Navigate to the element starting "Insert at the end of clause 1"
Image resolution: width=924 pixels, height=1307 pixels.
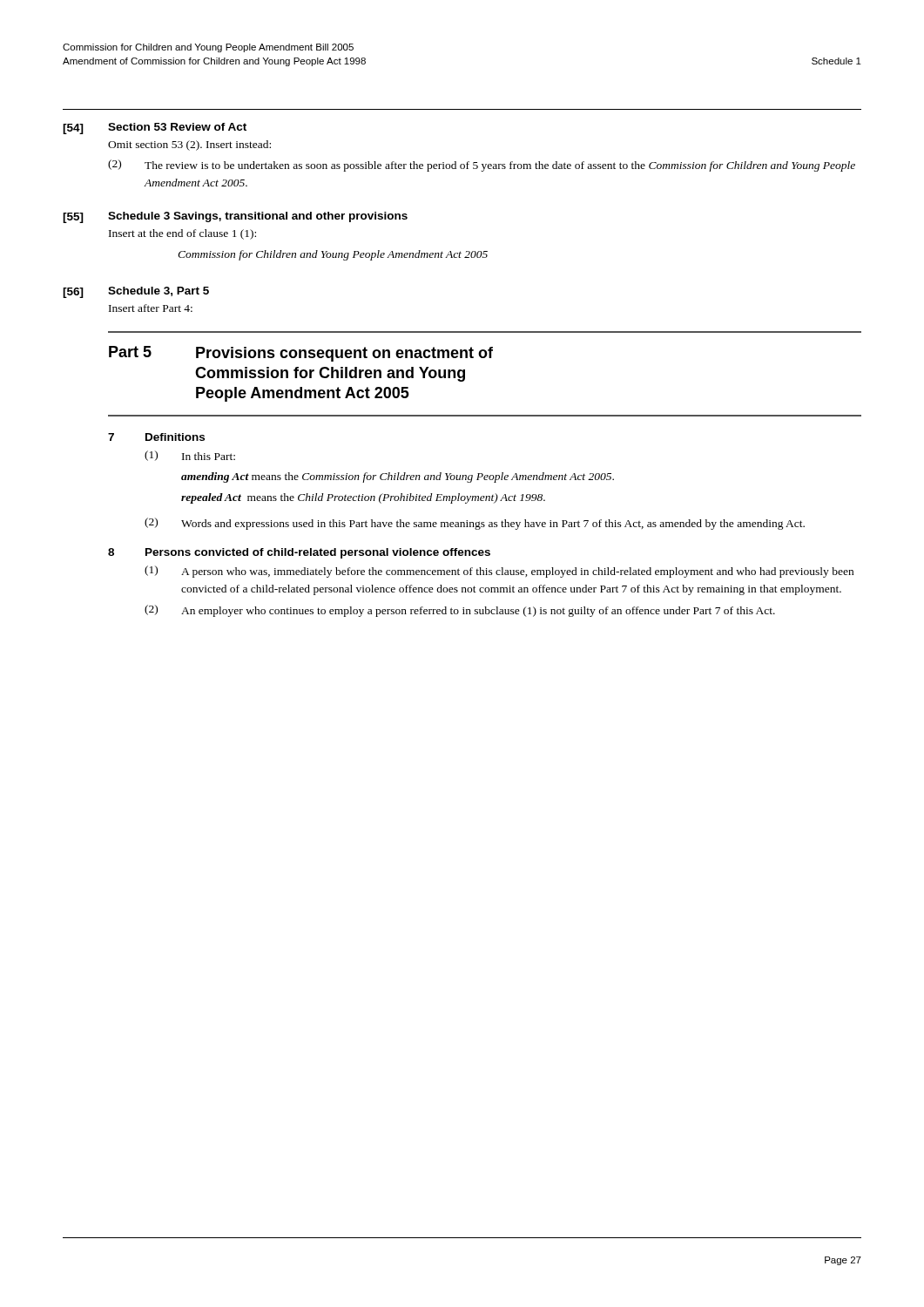point(183,233)
